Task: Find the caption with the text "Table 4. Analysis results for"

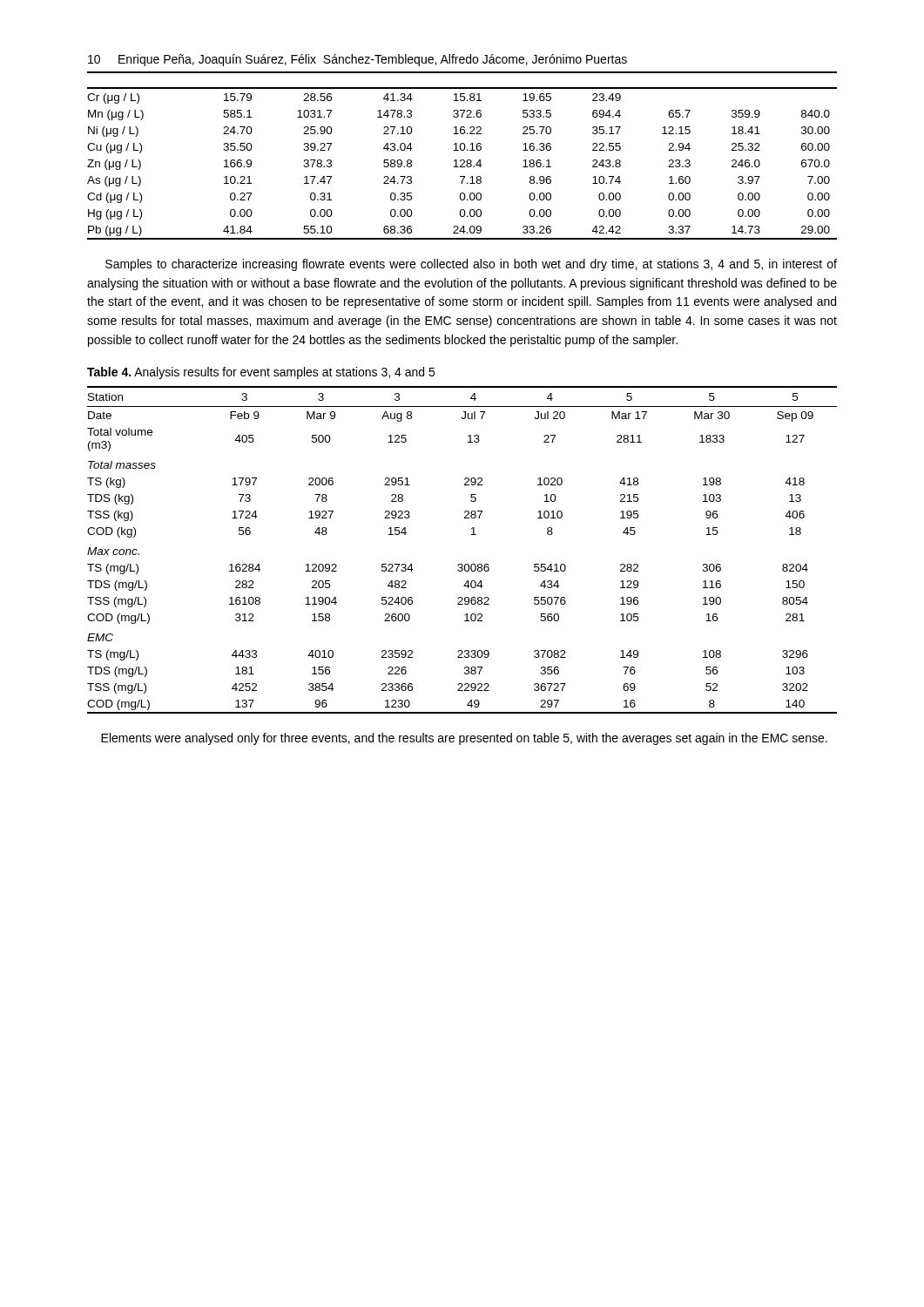Action: click(261, 372)
